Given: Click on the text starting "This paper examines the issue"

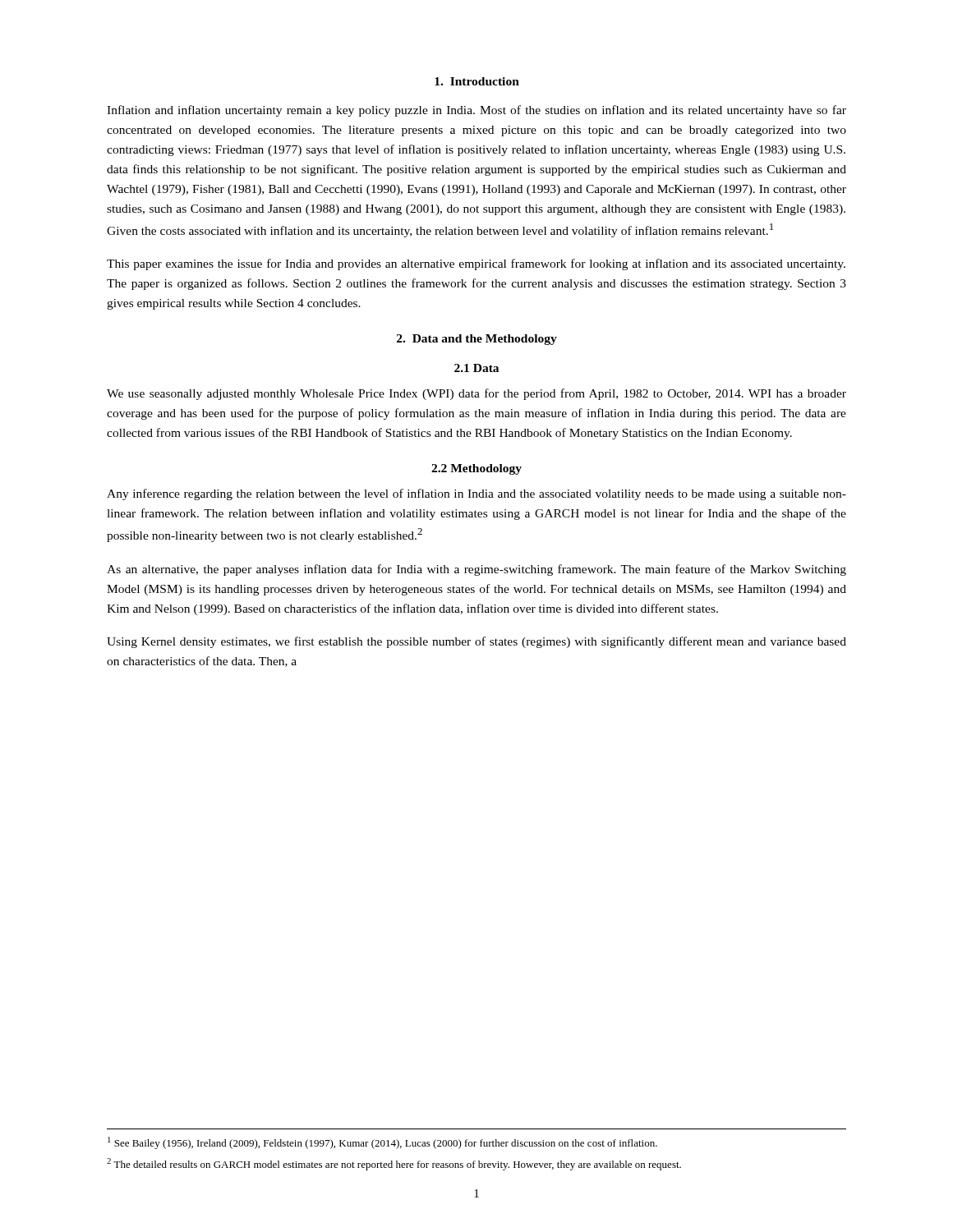Looking at the screenshot, I should (476, 283).
